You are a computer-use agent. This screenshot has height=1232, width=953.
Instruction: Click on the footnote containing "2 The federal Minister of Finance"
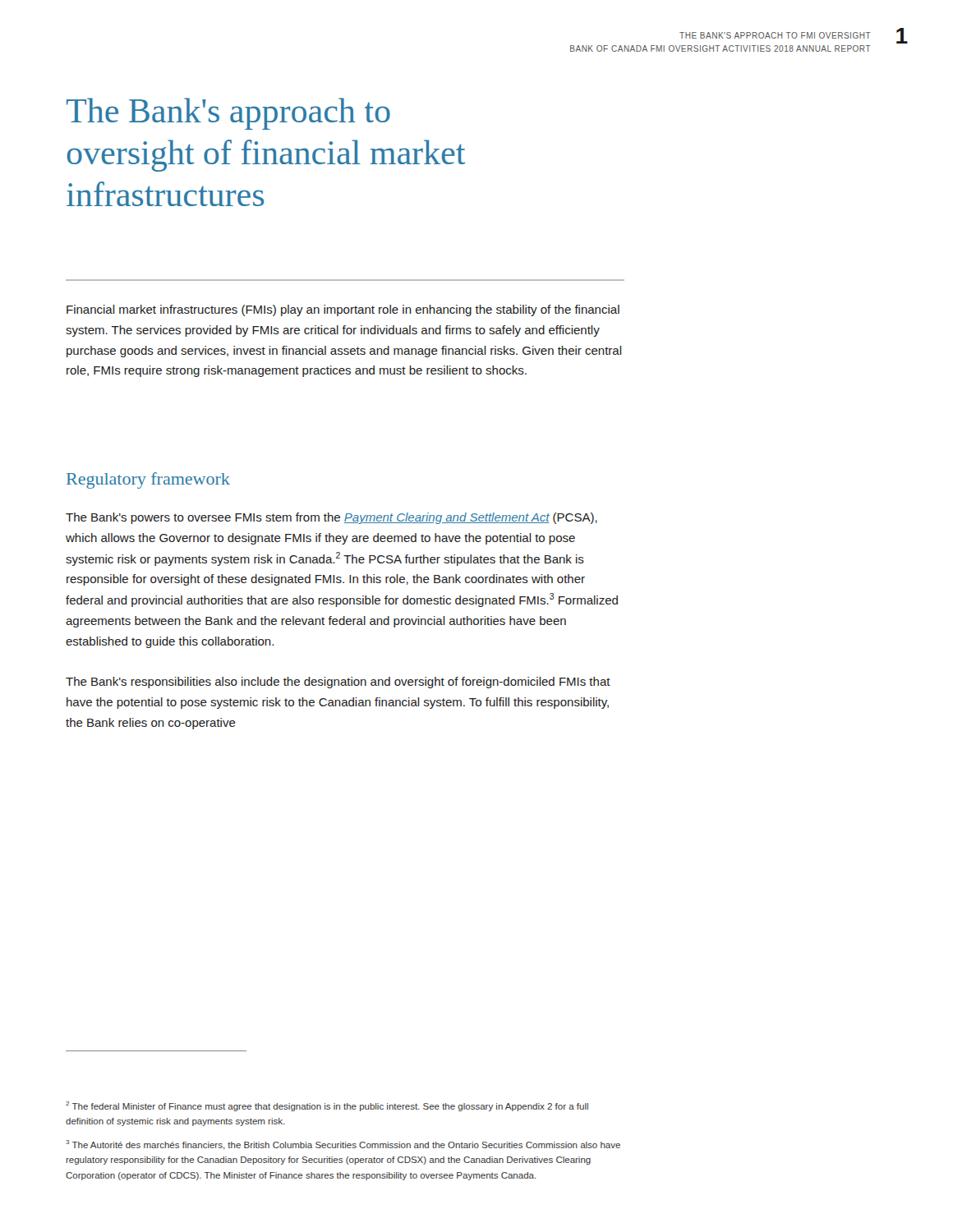pos(345,1141)
